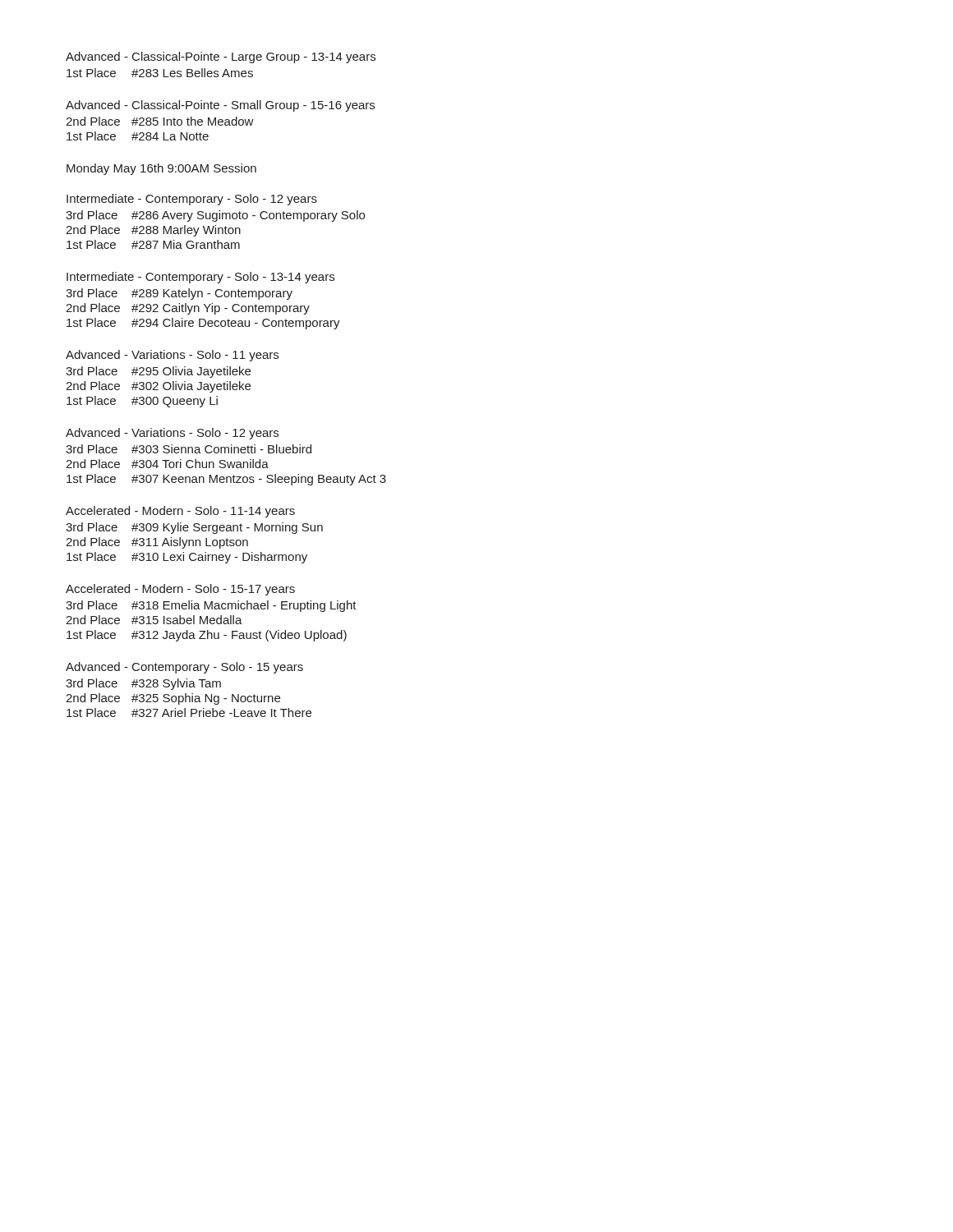
Task: Navigate to the text starting "Advanced - Classical-Pointe - Large Group"
Action: (221, 56)
